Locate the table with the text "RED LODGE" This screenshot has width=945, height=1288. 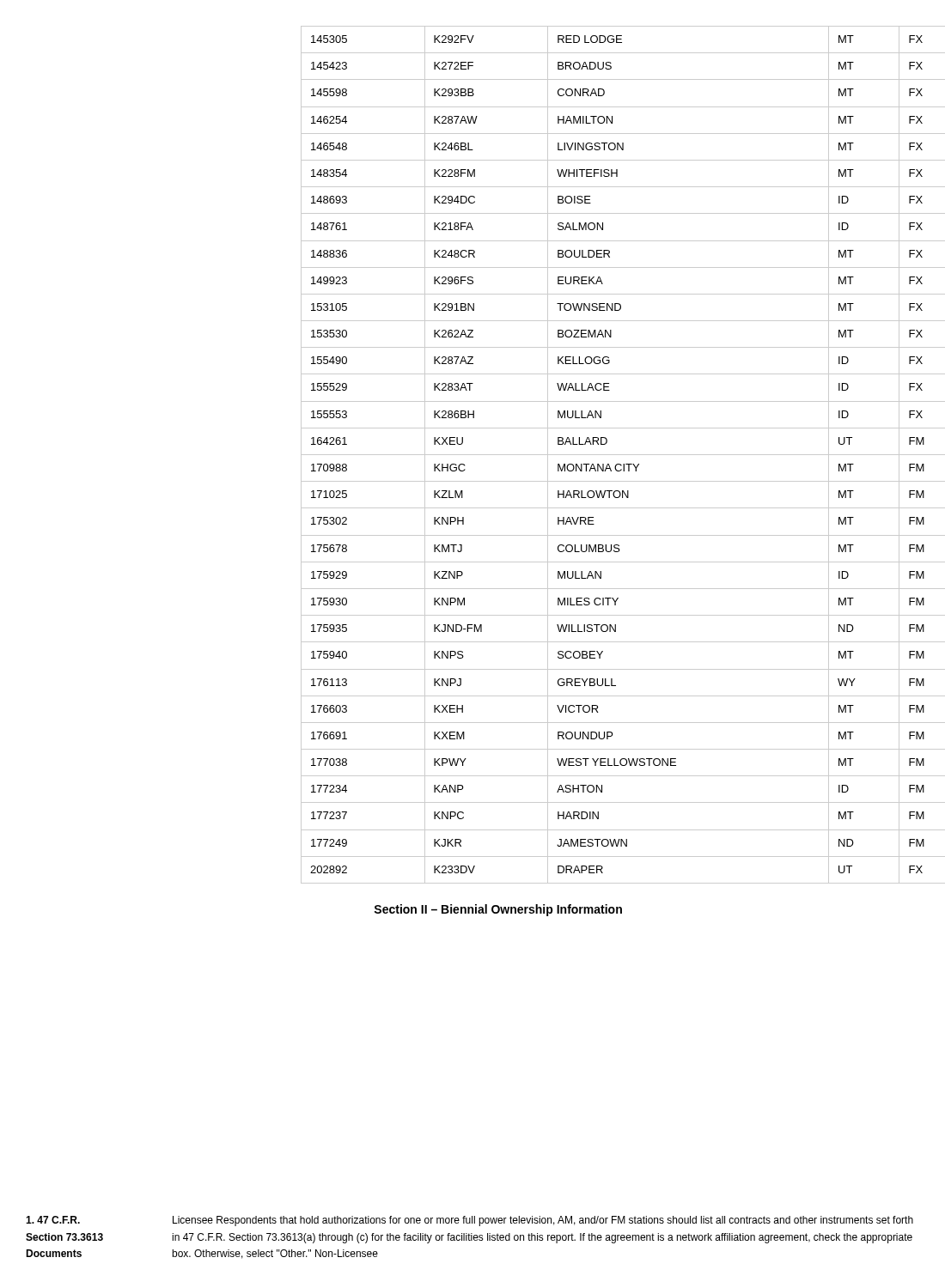click(x=498, y=455)
